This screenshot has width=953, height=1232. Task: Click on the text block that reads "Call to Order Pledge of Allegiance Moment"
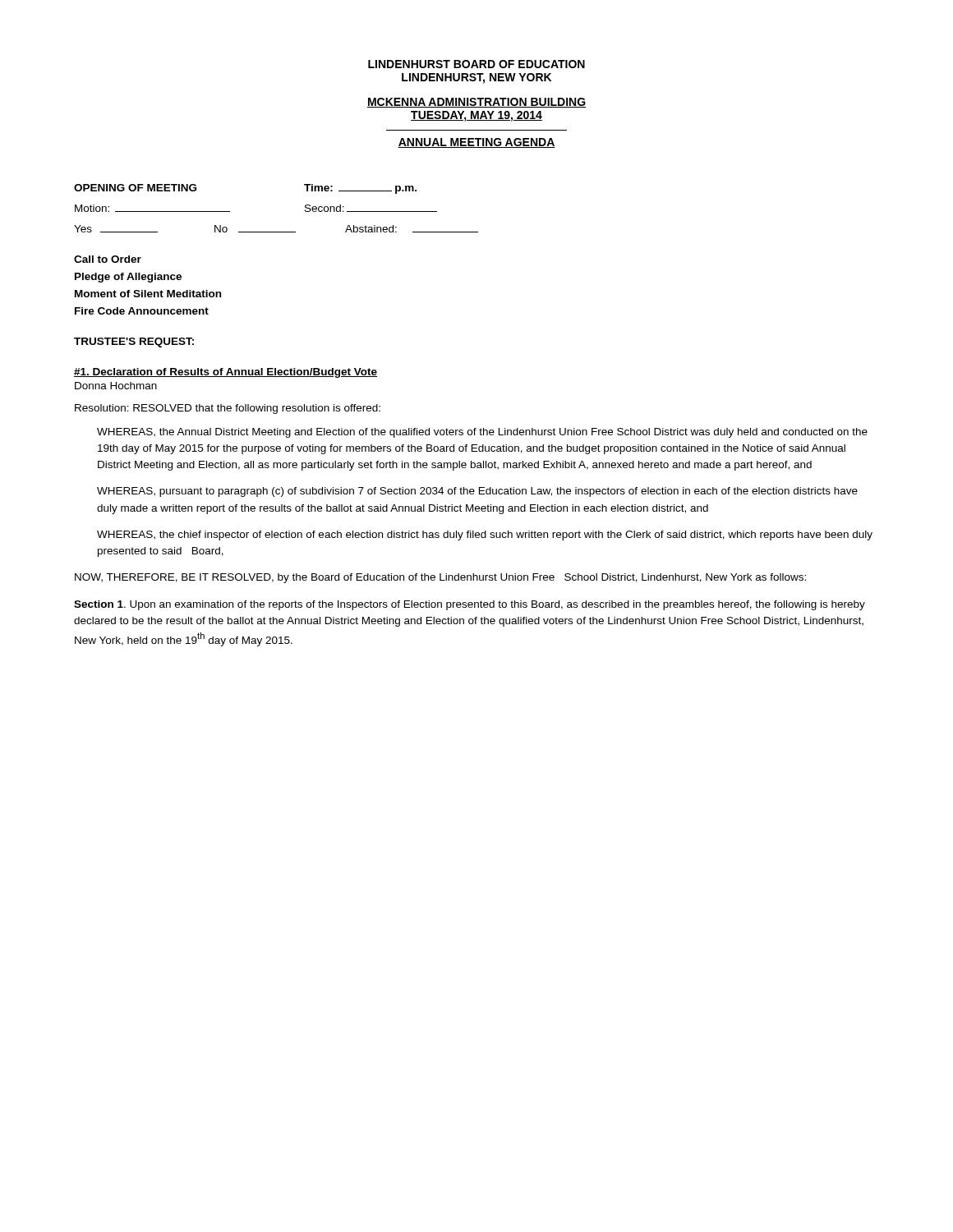pos(108,259)
